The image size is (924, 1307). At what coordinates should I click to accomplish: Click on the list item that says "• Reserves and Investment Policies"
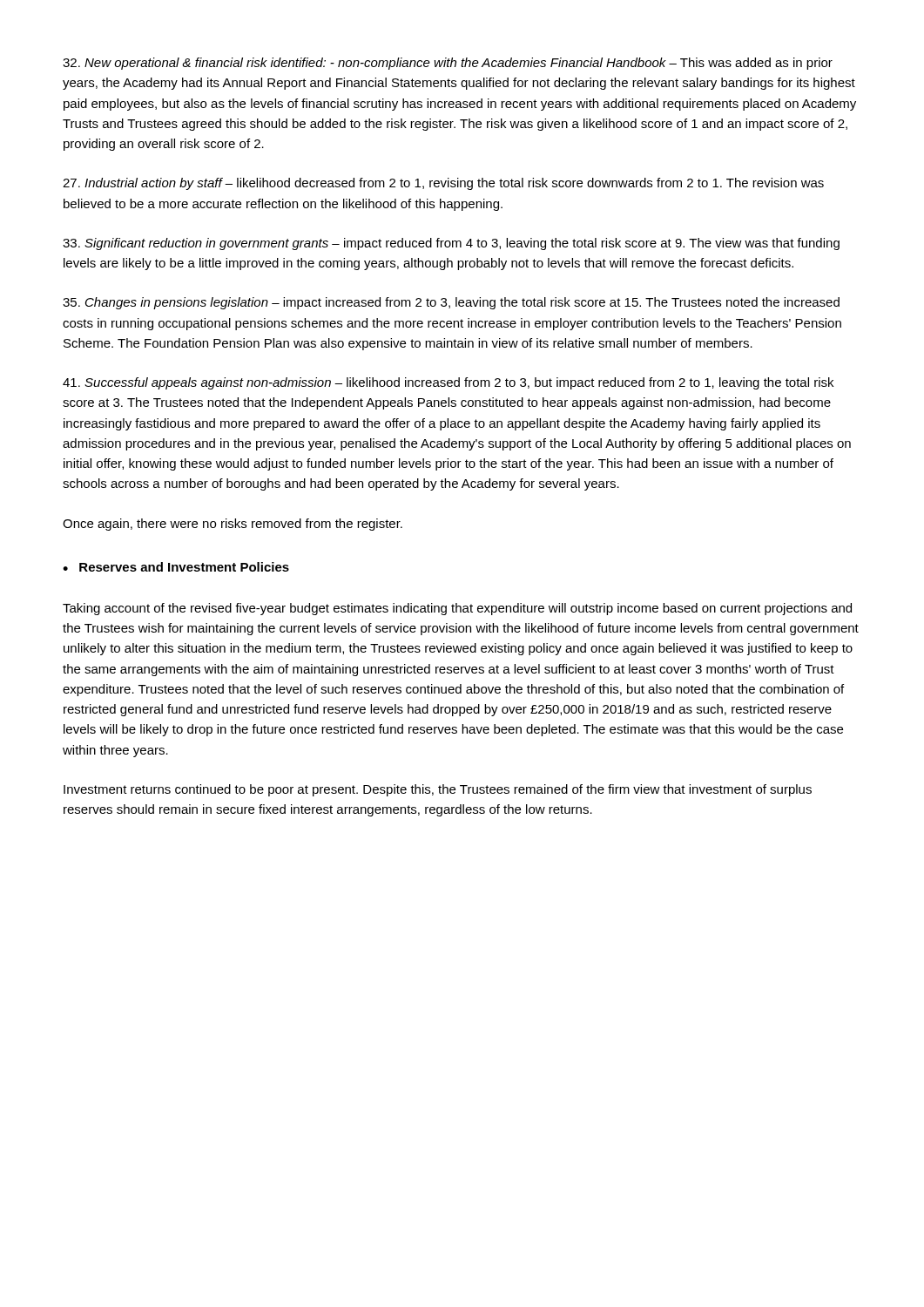click(176, 569)
